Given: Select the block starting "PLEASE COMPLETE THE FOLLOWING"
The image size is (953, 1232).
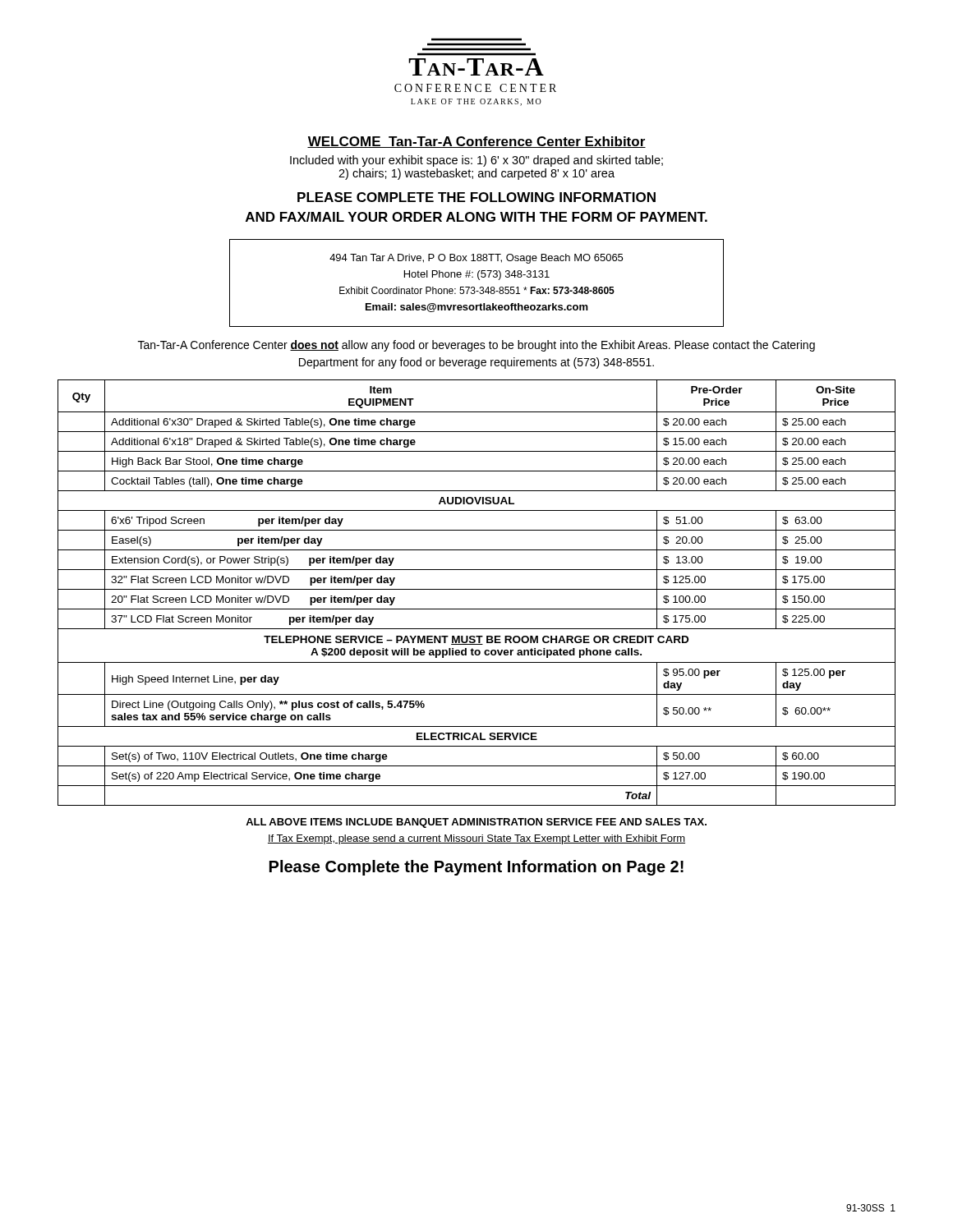Looking at the screenshot, I should pos(476,207).
